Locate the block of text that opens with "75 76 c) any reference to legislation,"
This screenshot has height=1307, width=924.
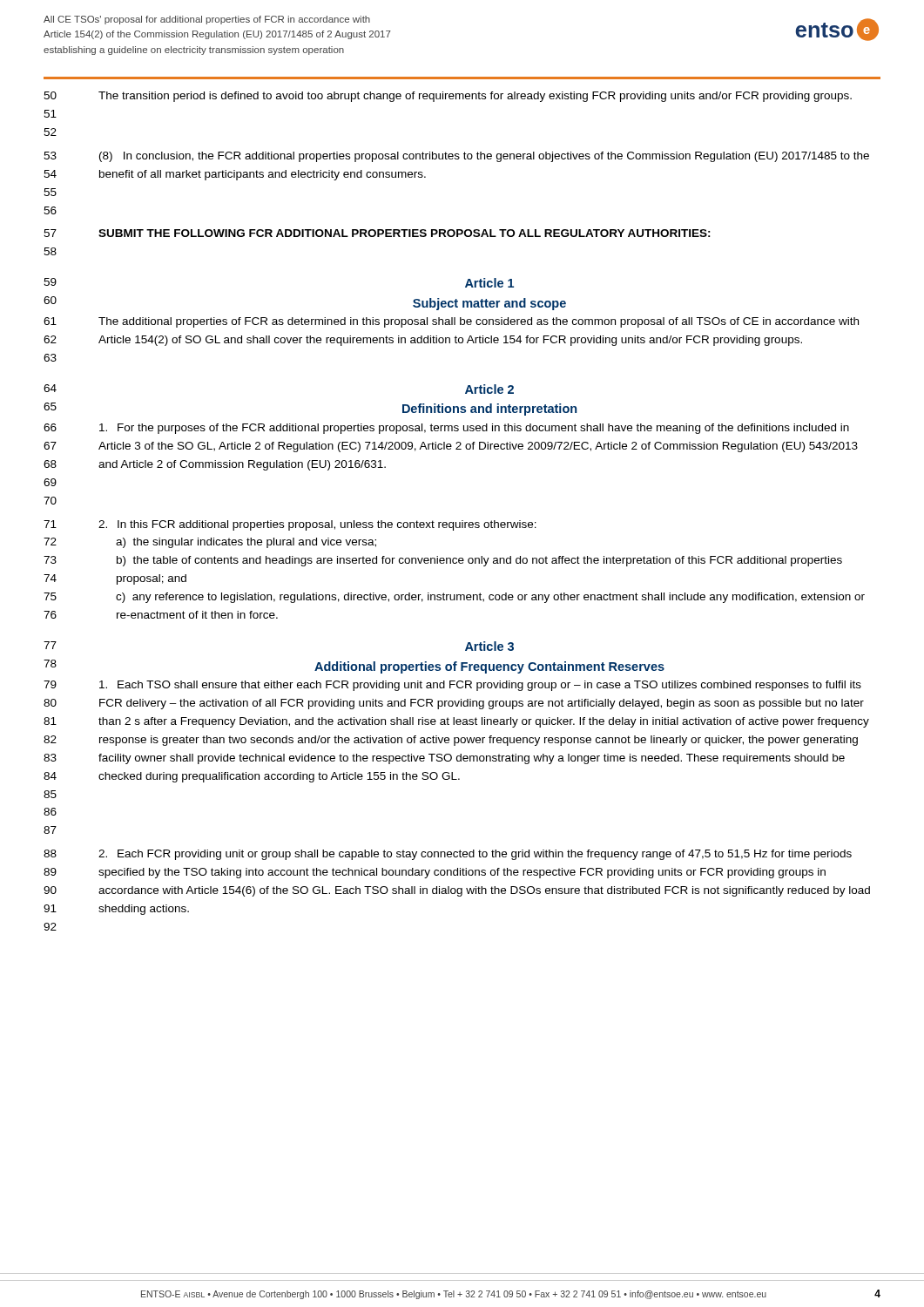462,607
